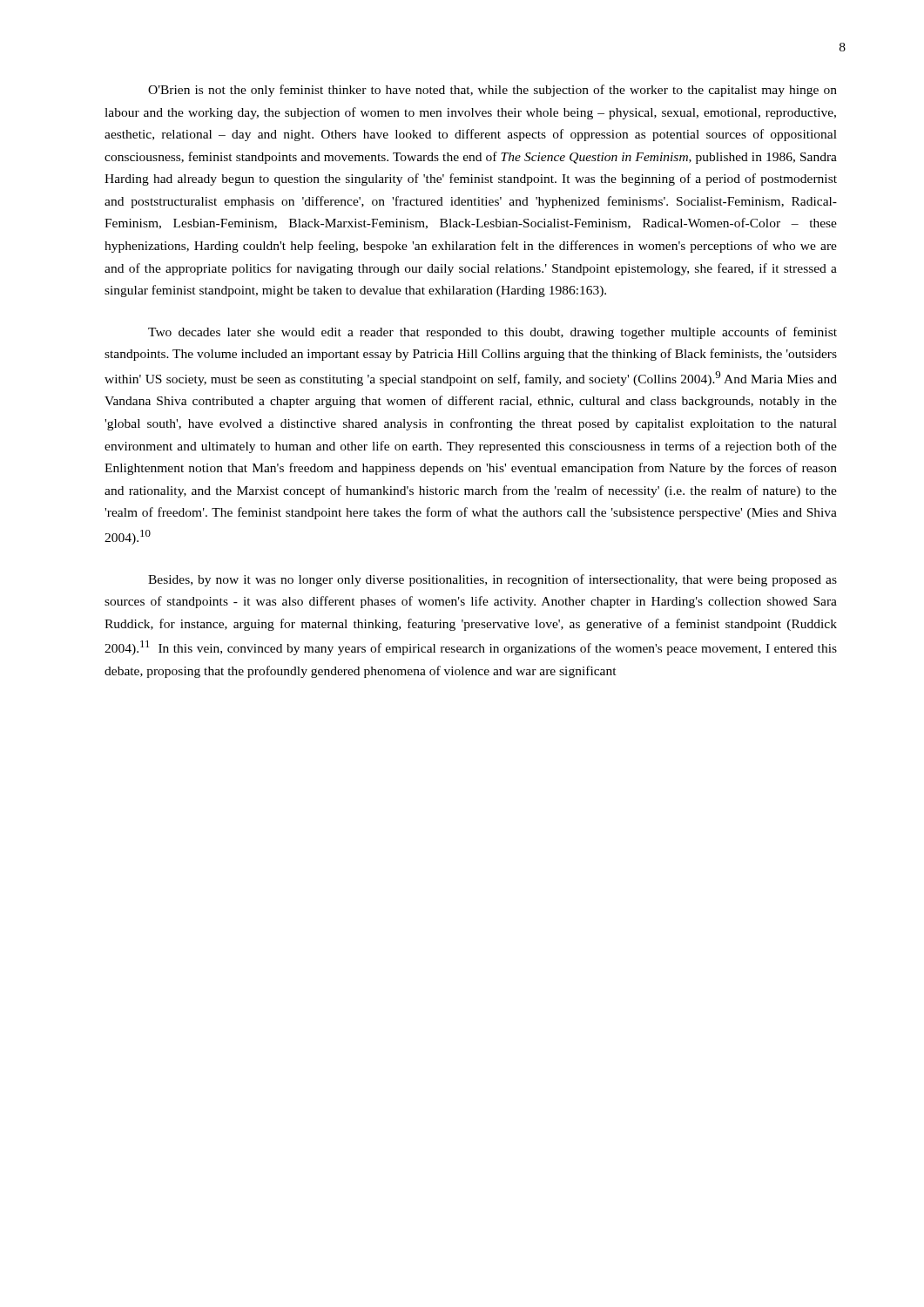The image size is (924, 1307).
Task: Where is the passage that starts "O'Brien is not the only"?
Action: (471, 190)
